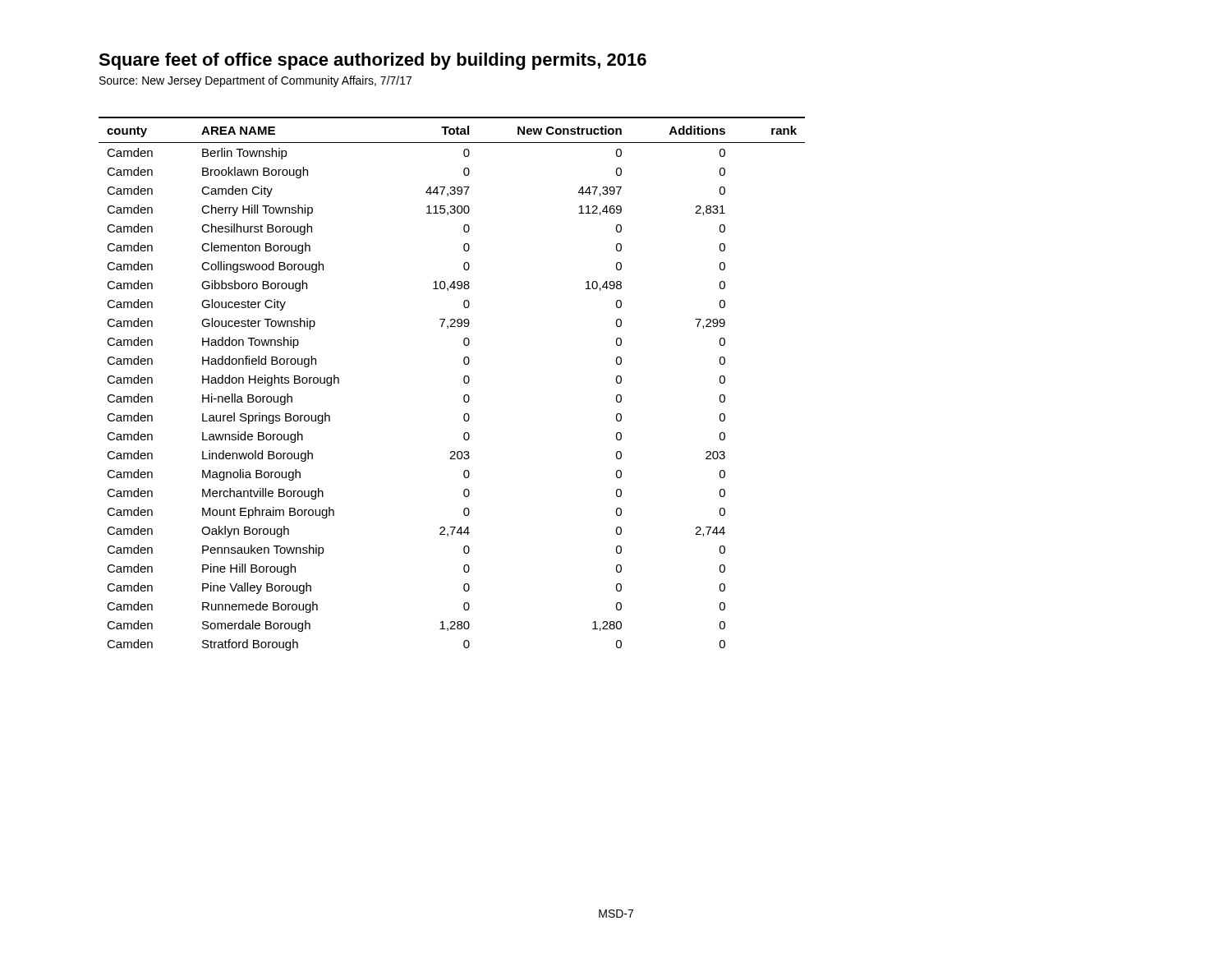Locate the passage starting "Source: New Jersey"
The width and height of the screenshot is (1232, 953).
[255, 81]
